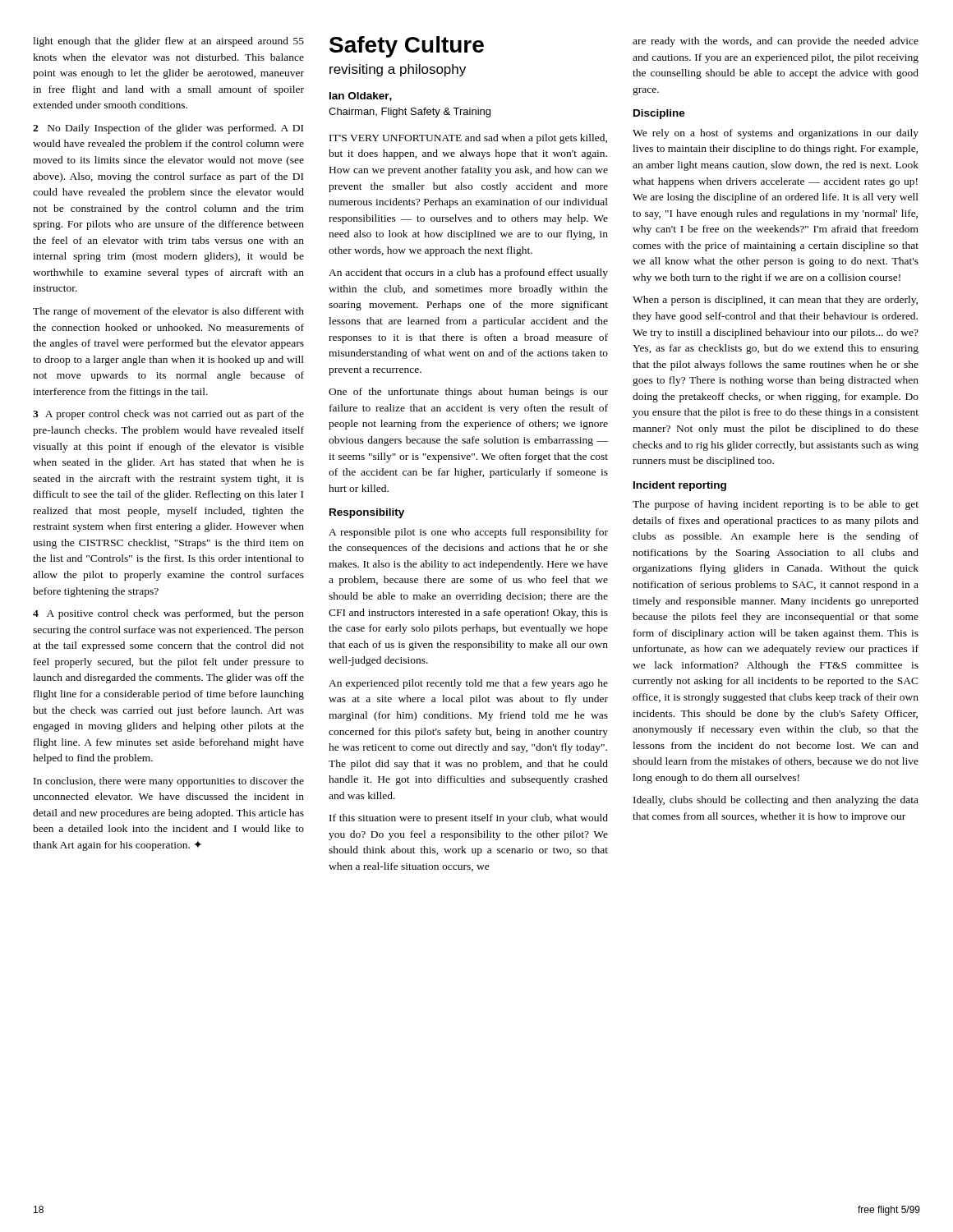Point to the block beginning "Ideally, clubs should be collecting and then analyzing"
953x1232 pixels.
coord(776,808)
